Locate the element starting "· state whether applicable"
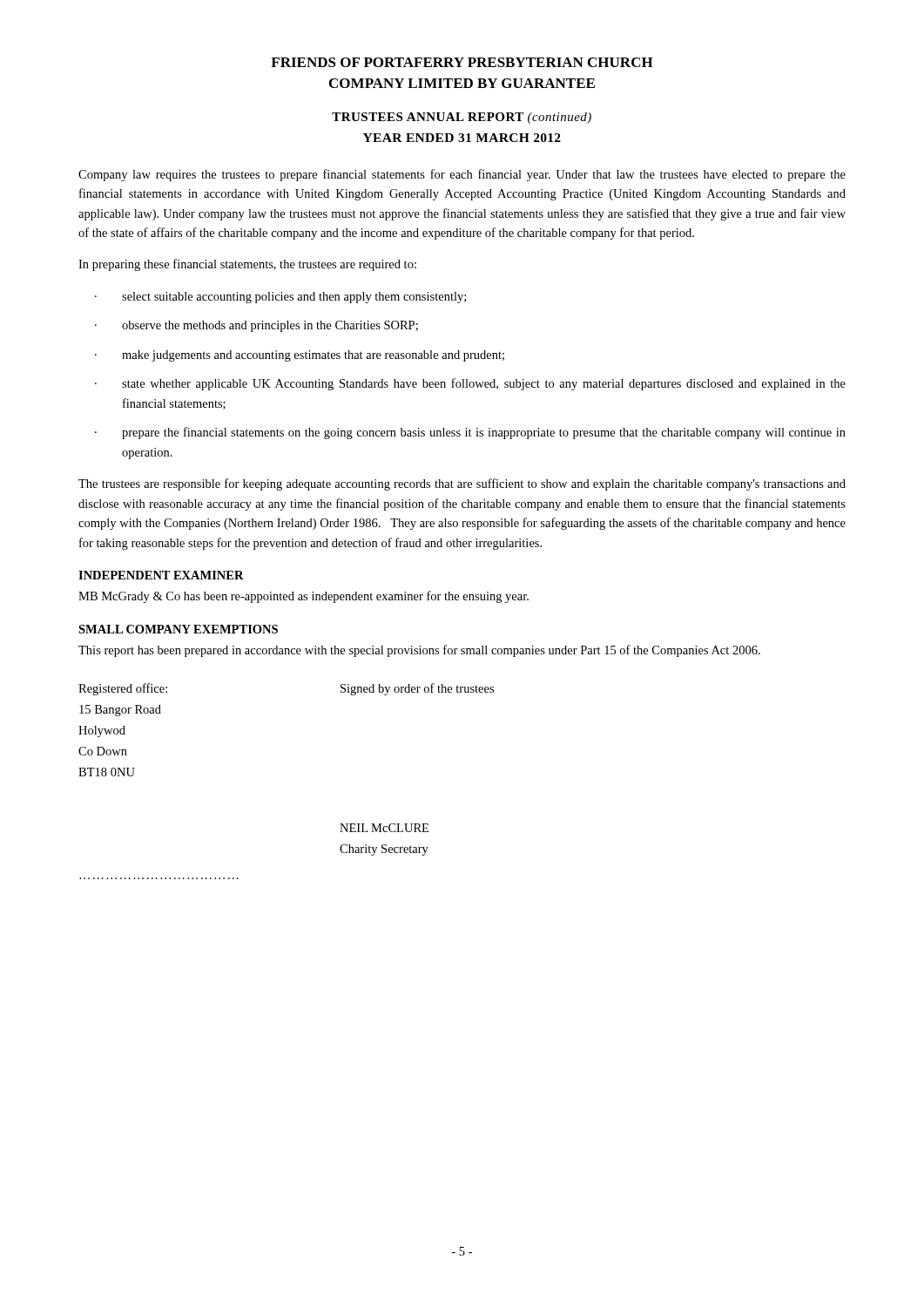Viewport: 924px width, 1307px height. coord(462,394)
